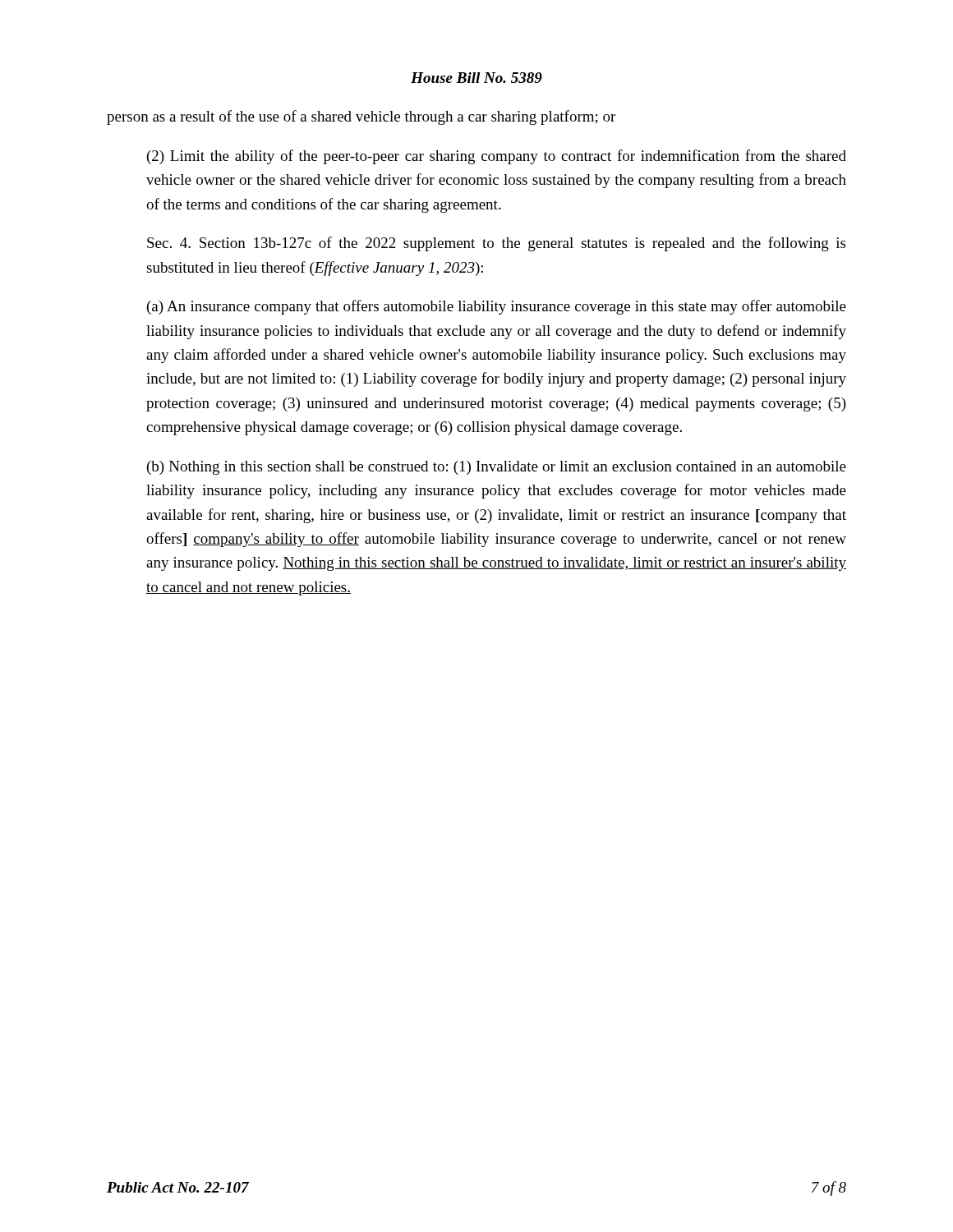Navigate to the element starting "Sec. 4. Section 13b-127c of the 2022"
953x1232 pixels.
click(496, 255)
